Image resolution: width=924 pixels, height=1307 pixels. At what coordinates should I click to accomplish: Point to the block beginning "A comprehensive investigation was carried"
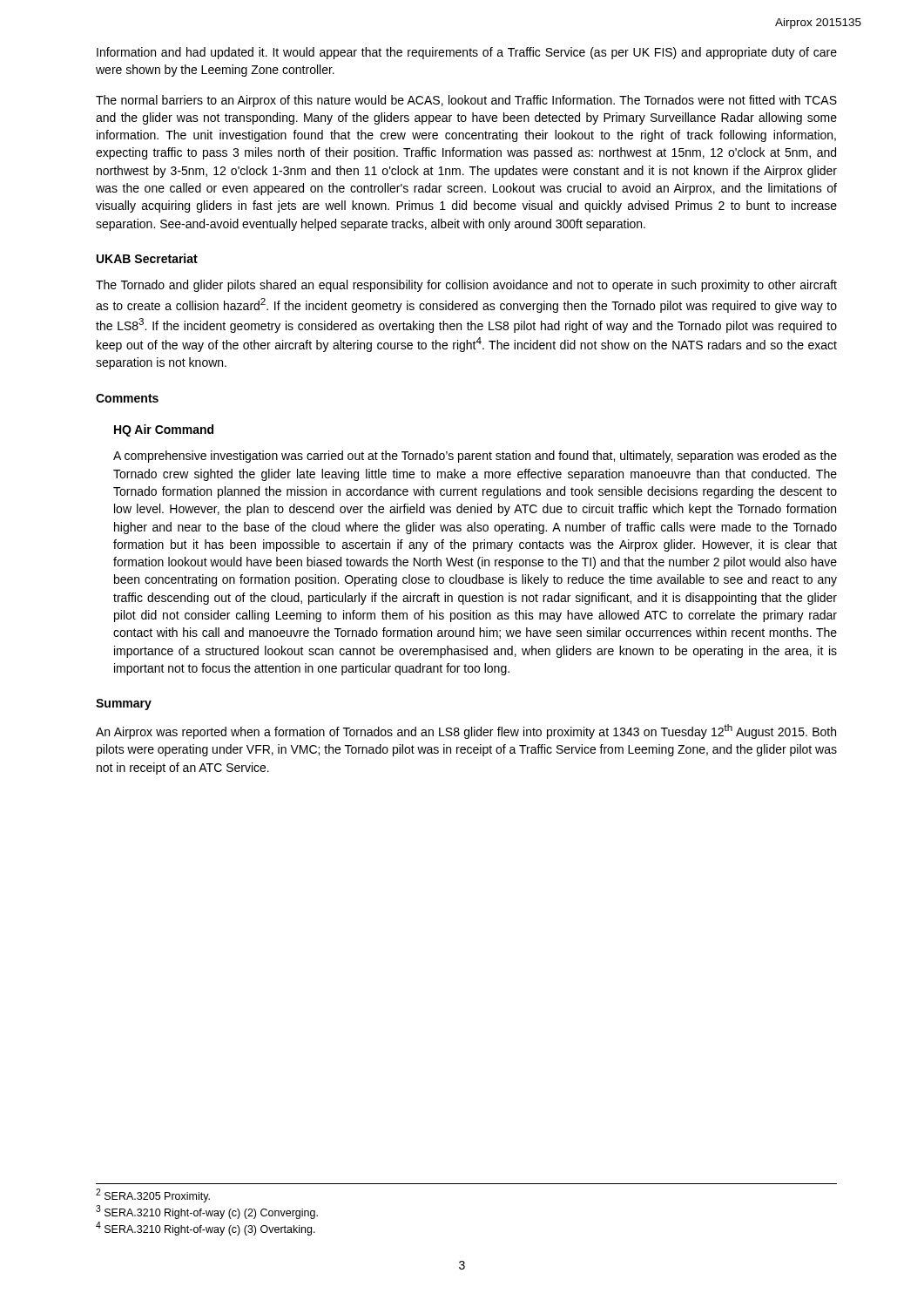475,562
